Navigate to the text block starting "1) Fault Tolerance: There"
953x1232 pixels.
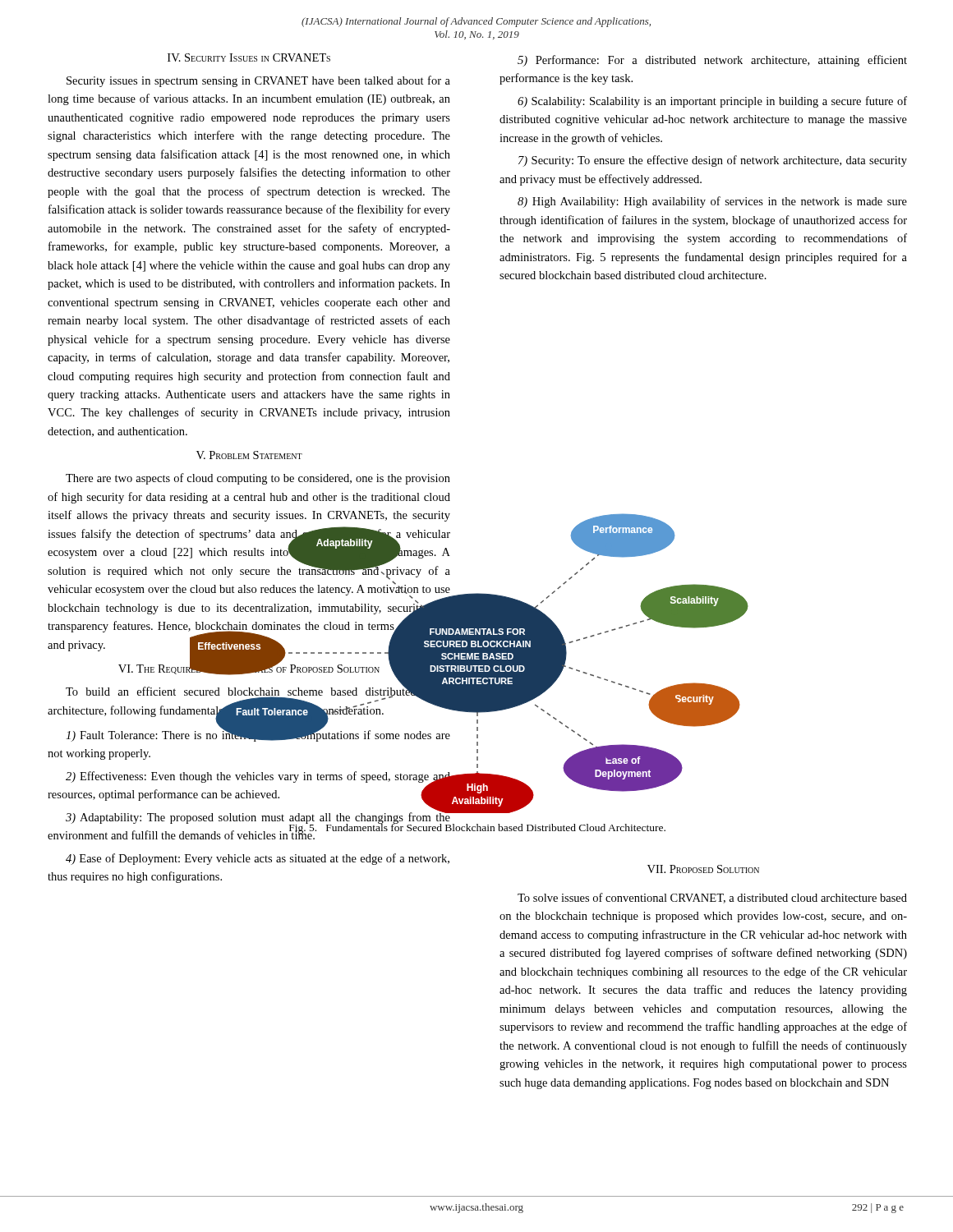coord(249,744)
